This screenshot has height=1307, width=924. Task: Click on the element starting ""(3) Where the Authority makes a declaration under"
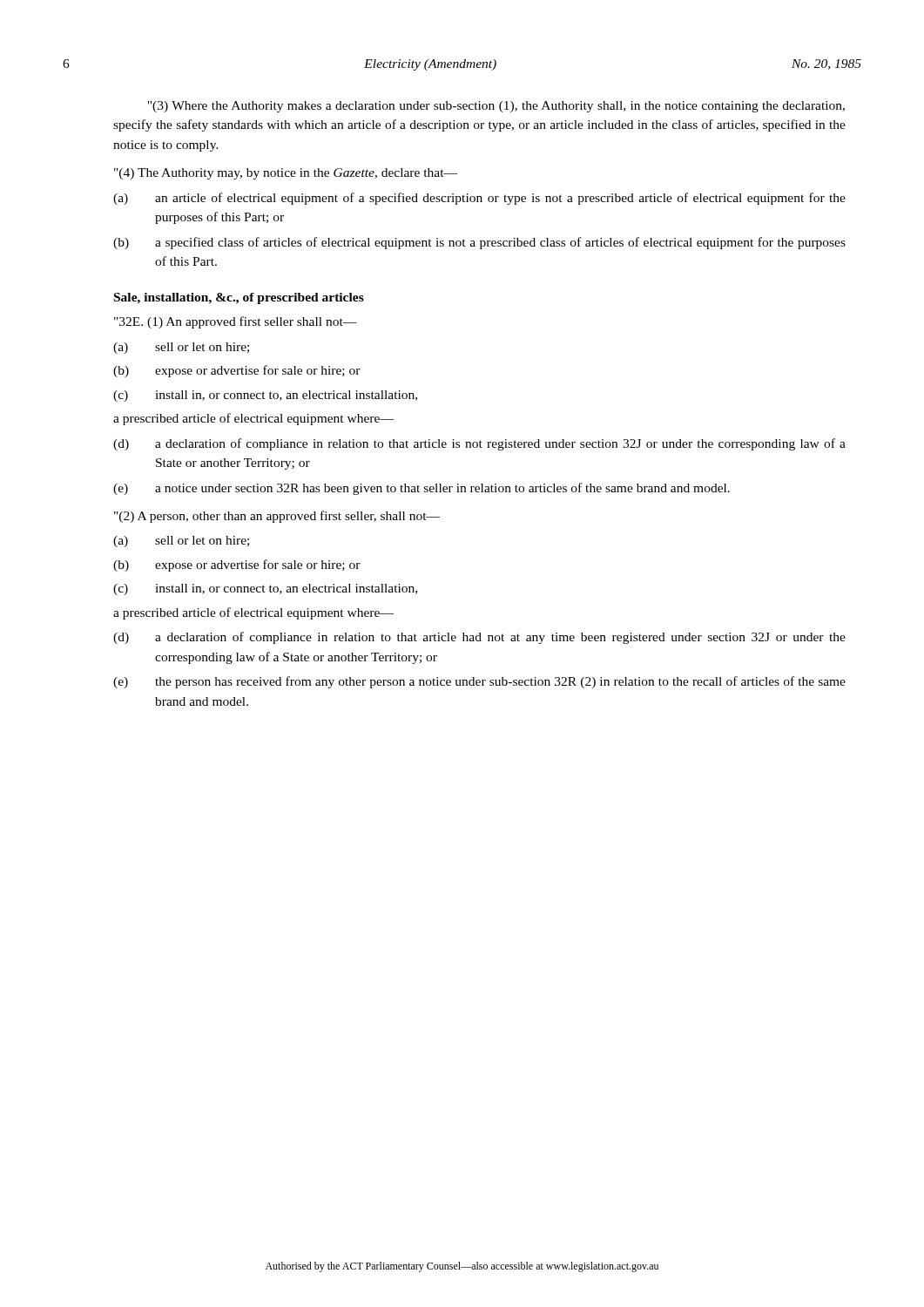479,125
